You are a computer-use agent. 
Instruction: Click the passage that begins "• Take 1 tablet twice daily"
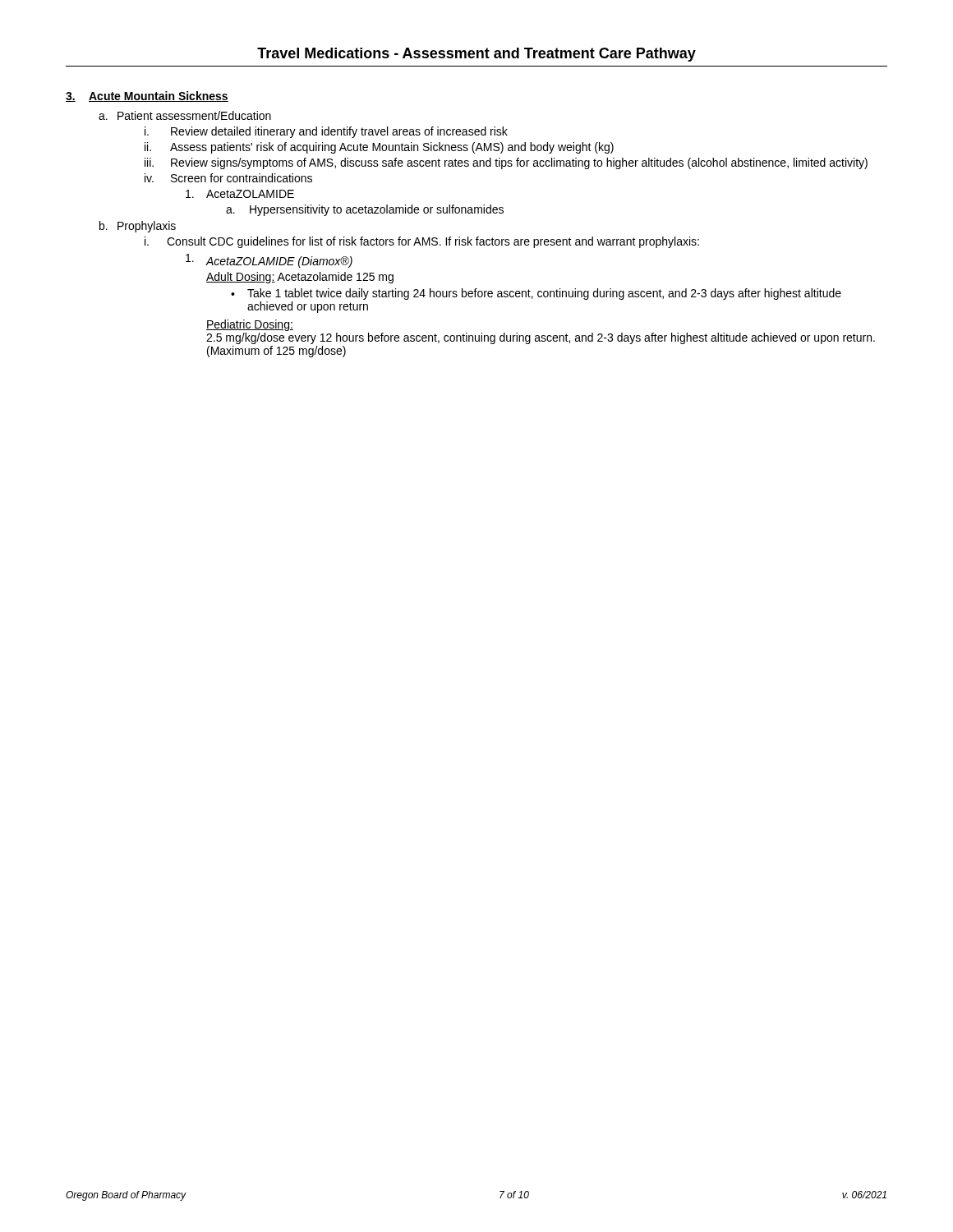click(x=559, y=300)
